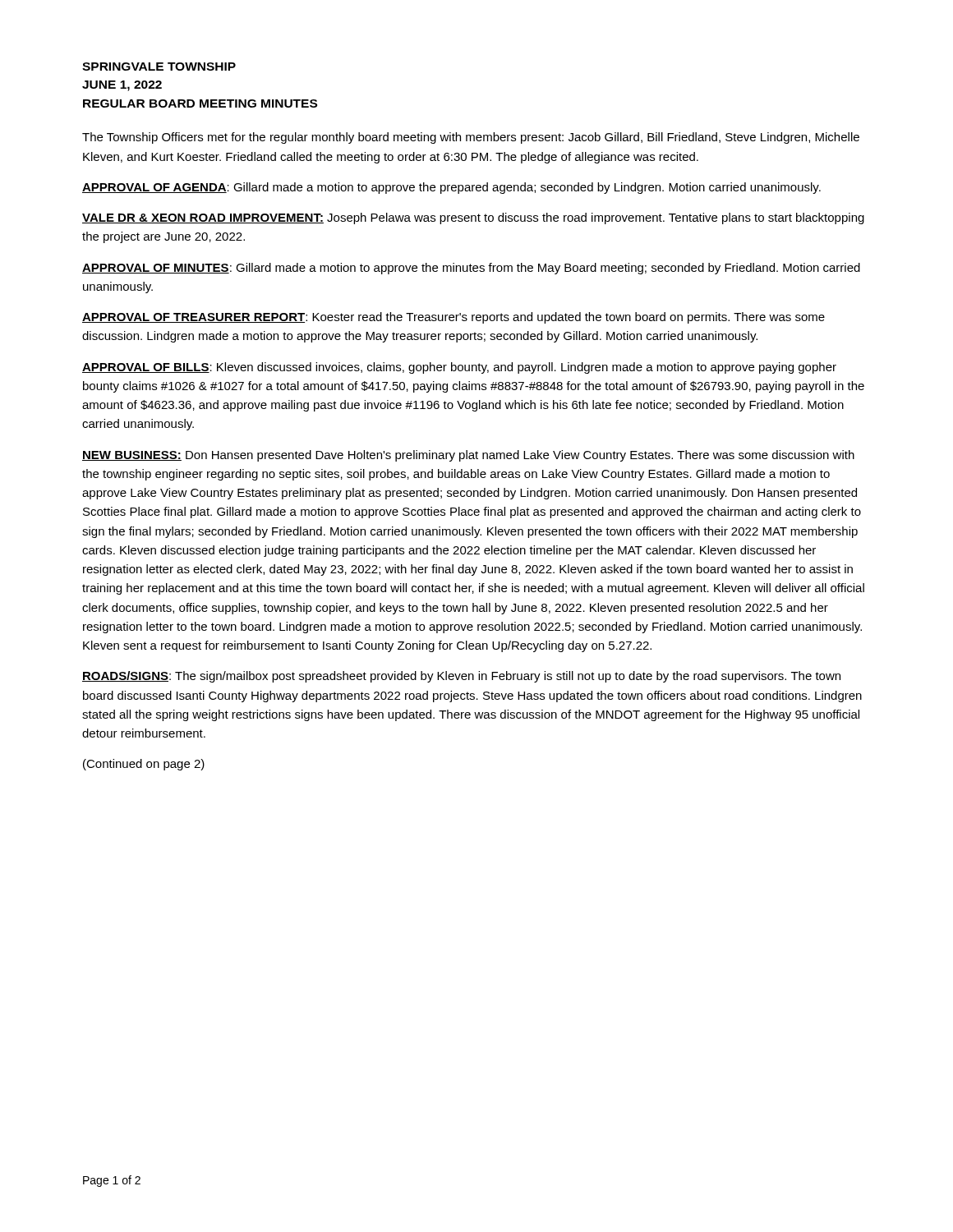Locate the text block with the text "ROADS/SIGNS: The sign/mailbox post spreadsheet provided by"
Image resolution: width=953 pixels, height=1232 pixels.
472,705
